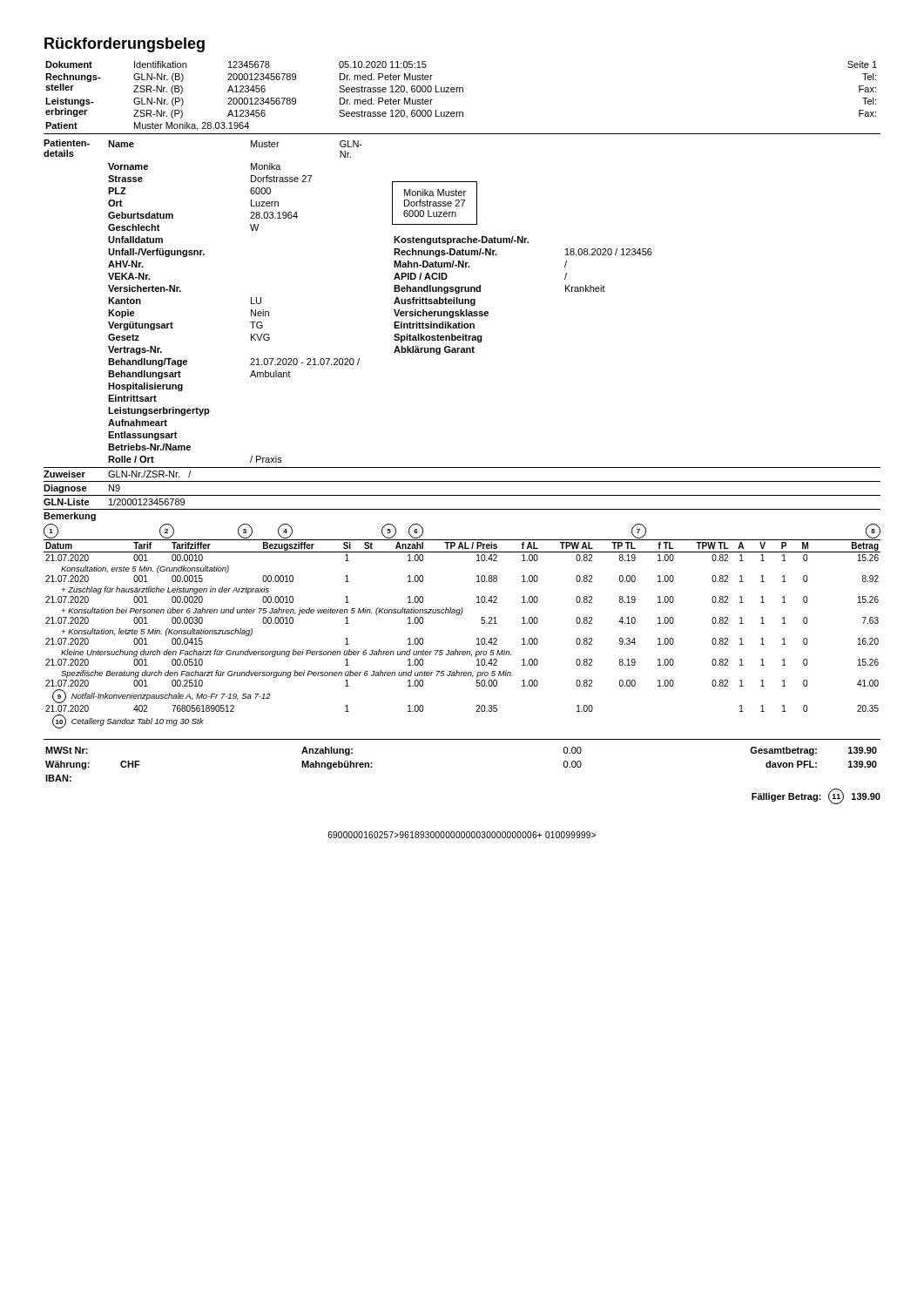Viewport: 924px width, 1307px height.
Task: Find the table that mentions "21.07.2020 - 21.07.2020"
Action: [235, 301]
